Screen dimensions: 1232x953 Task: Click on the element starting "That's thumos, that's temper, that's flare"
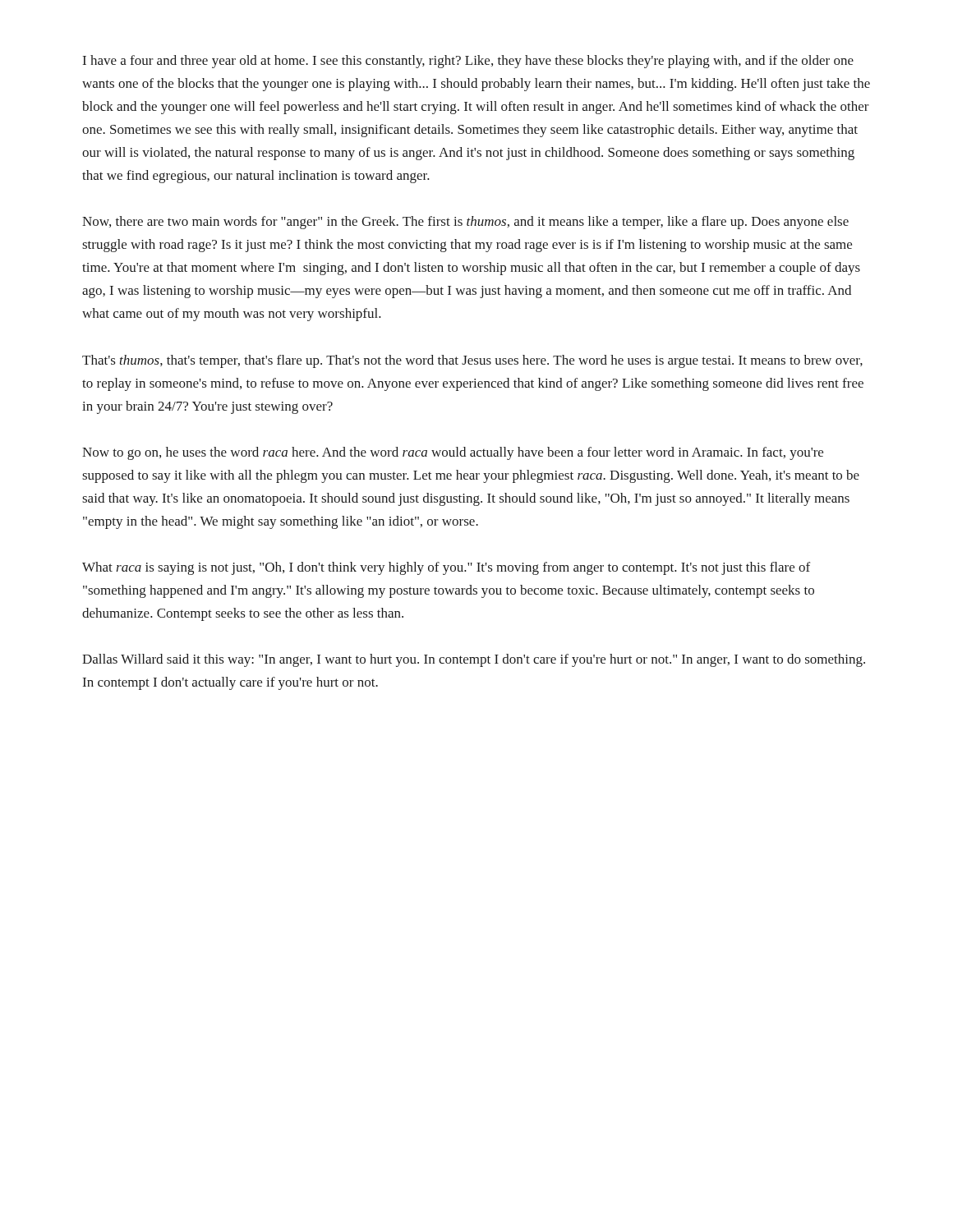473,383
